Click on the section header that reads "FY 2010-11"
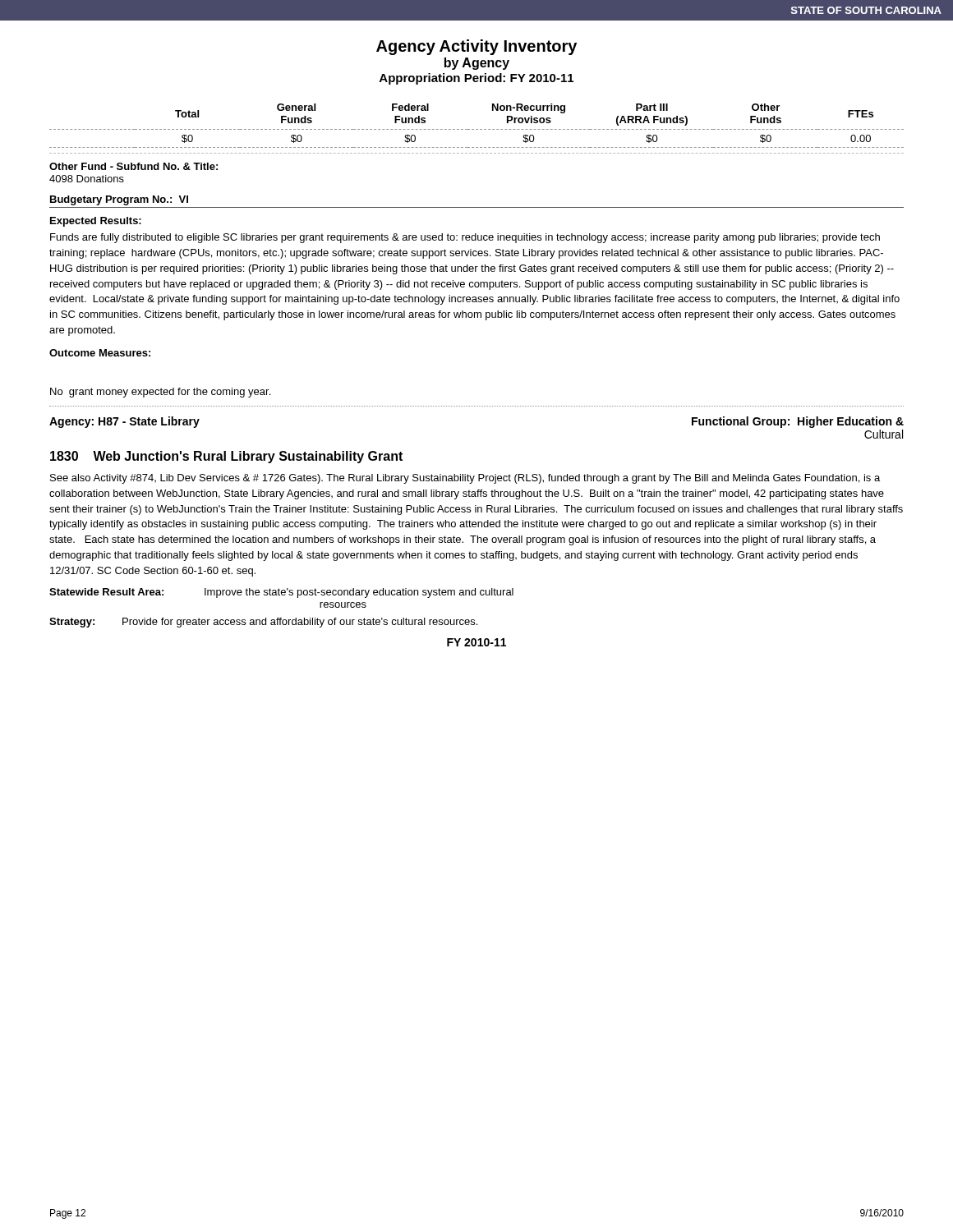953x1232 pixels. pyautogui.click(x=476, y=642)
